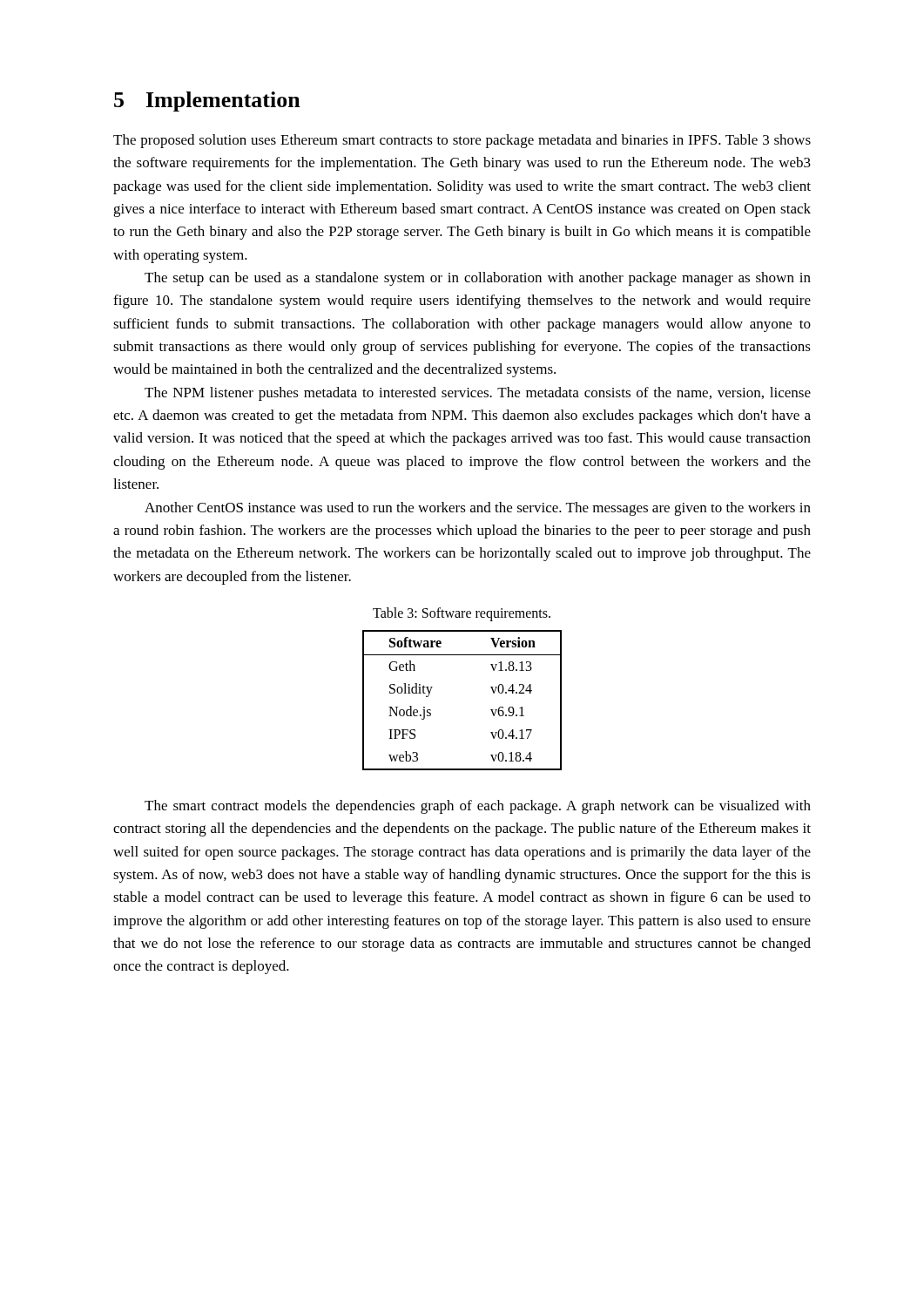Find the block on this page that starts "The proposed solution uses Ethereum"
The image size is (924, 1307).
[x=462, y=197]
